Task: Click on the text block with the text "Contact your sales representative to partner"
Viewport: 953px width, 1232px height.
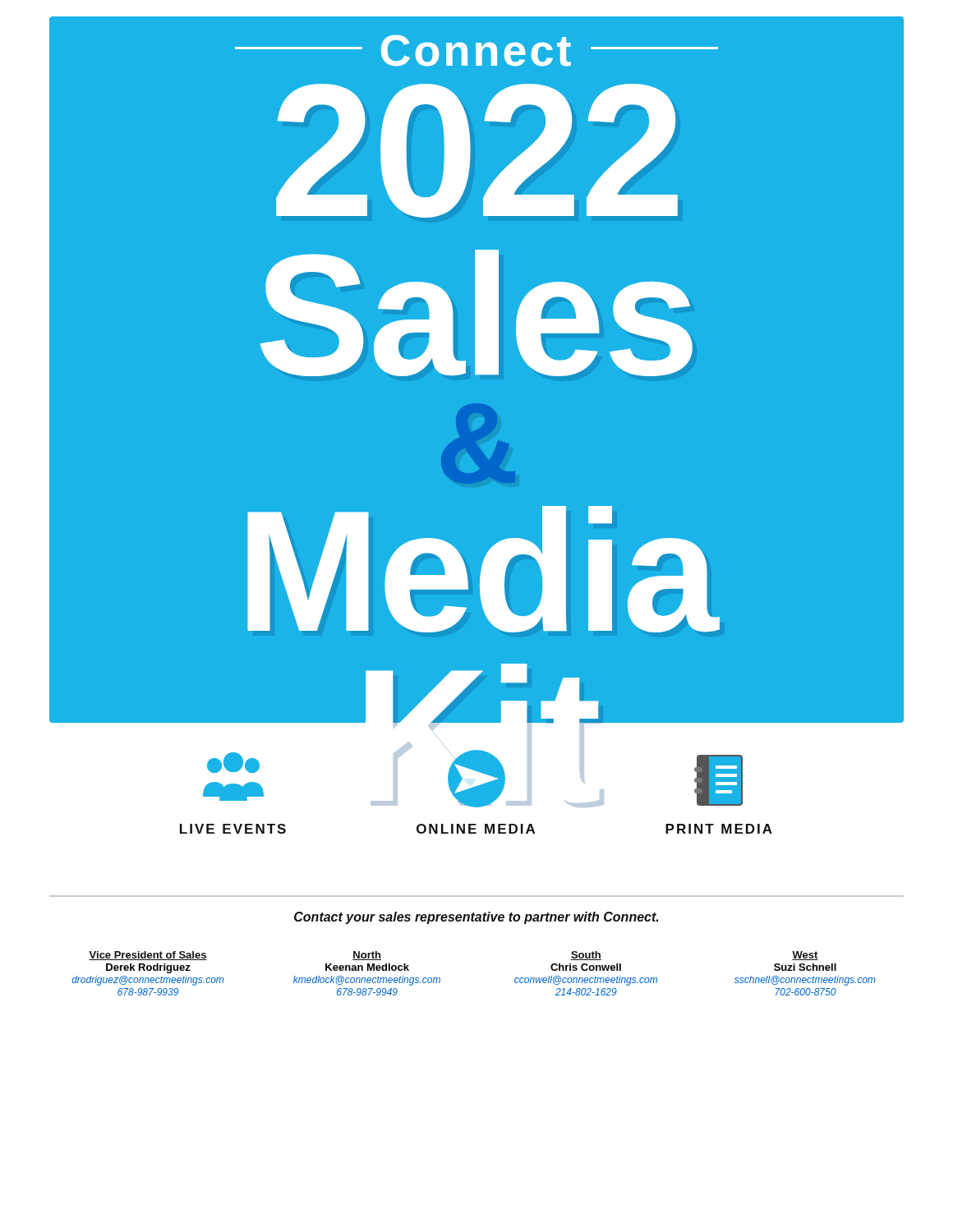Action: pyautogui.click(x=476, y=917)
